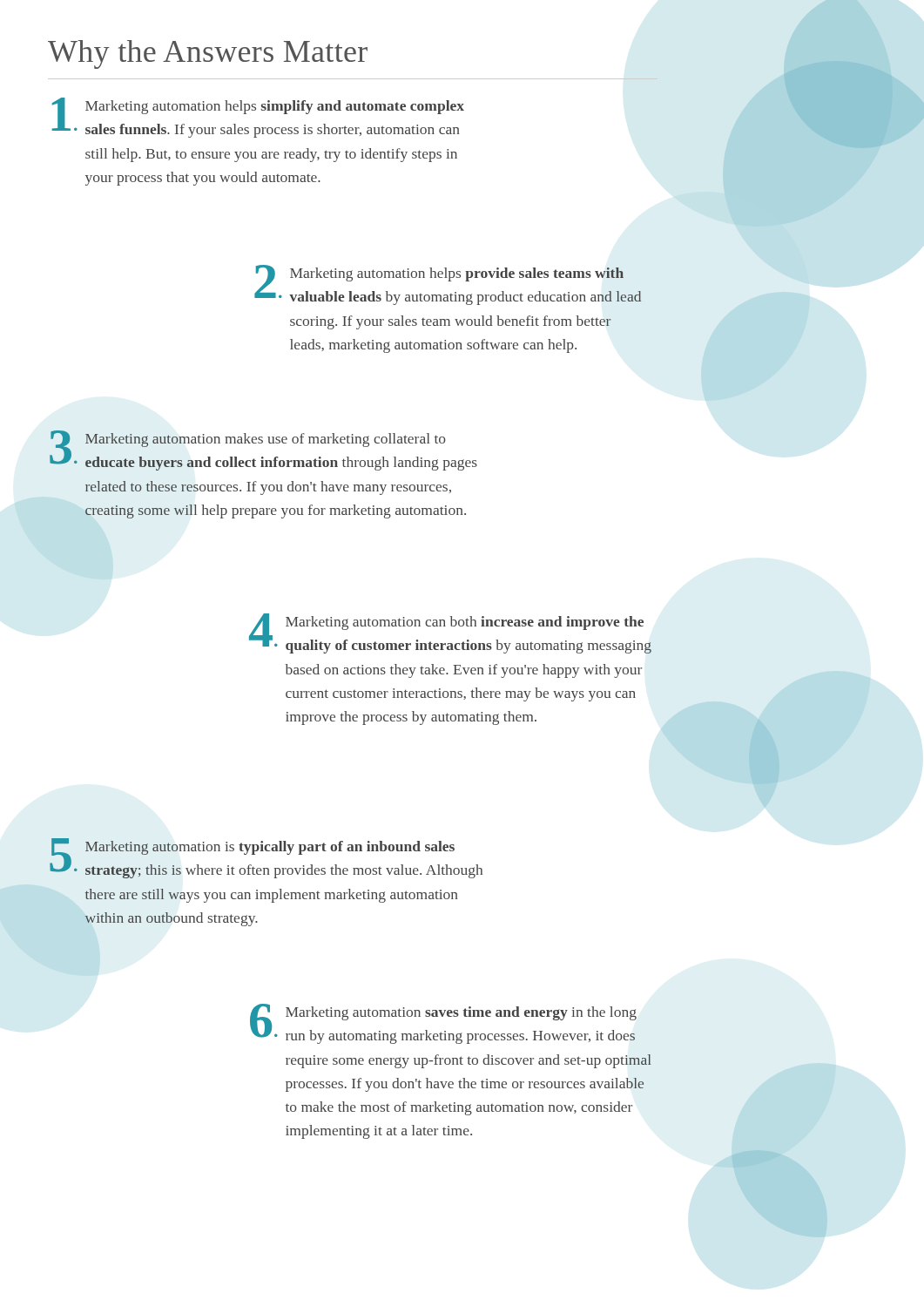Locate the block of text that opens with "Marketing automation helps simplify and automate"
Image resolution: width=924 pixels, height=1307 pixels.
[x=261, y=142]
